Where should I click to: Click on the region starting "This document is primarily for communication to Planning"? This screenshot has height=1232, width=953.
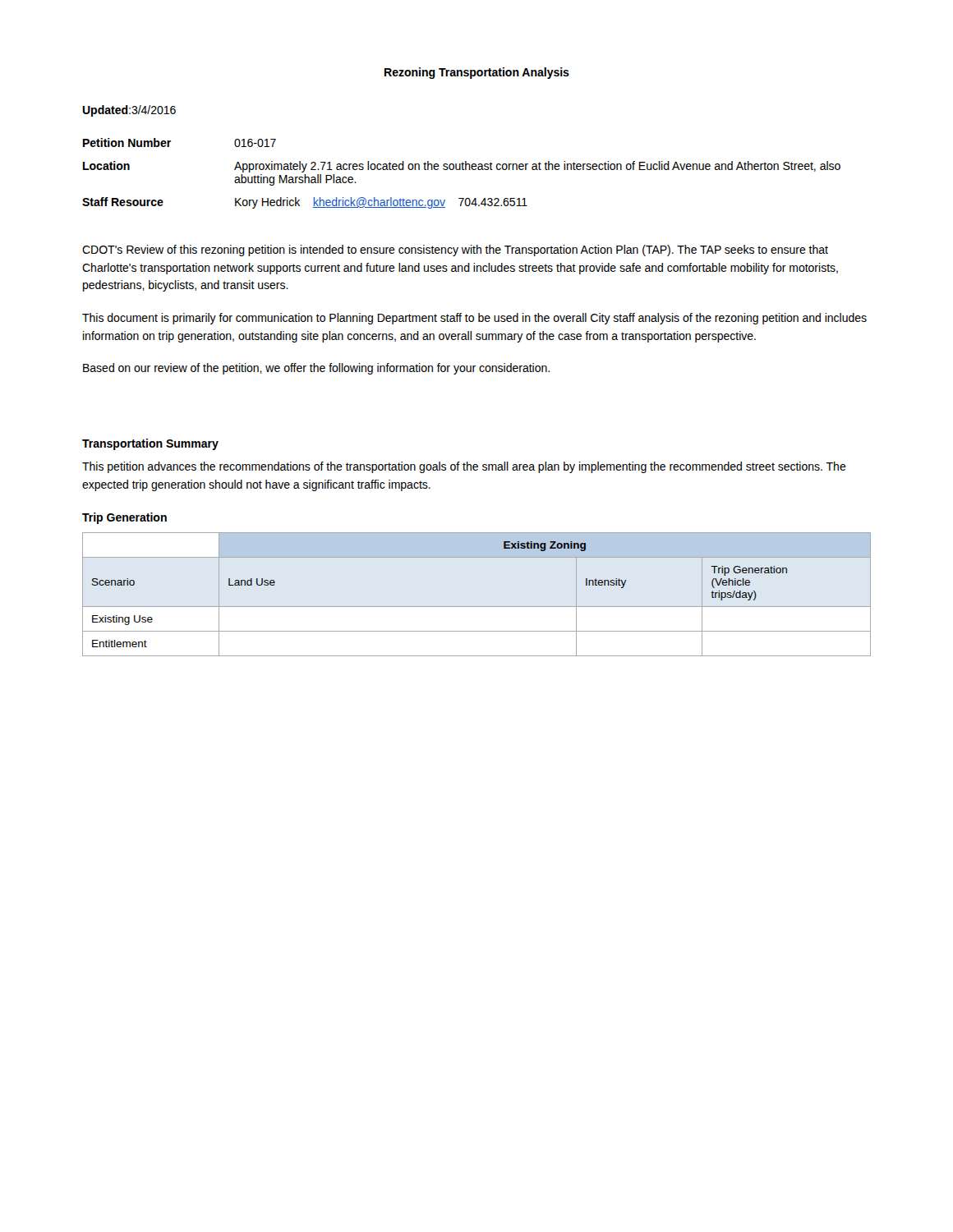(474, 327)
